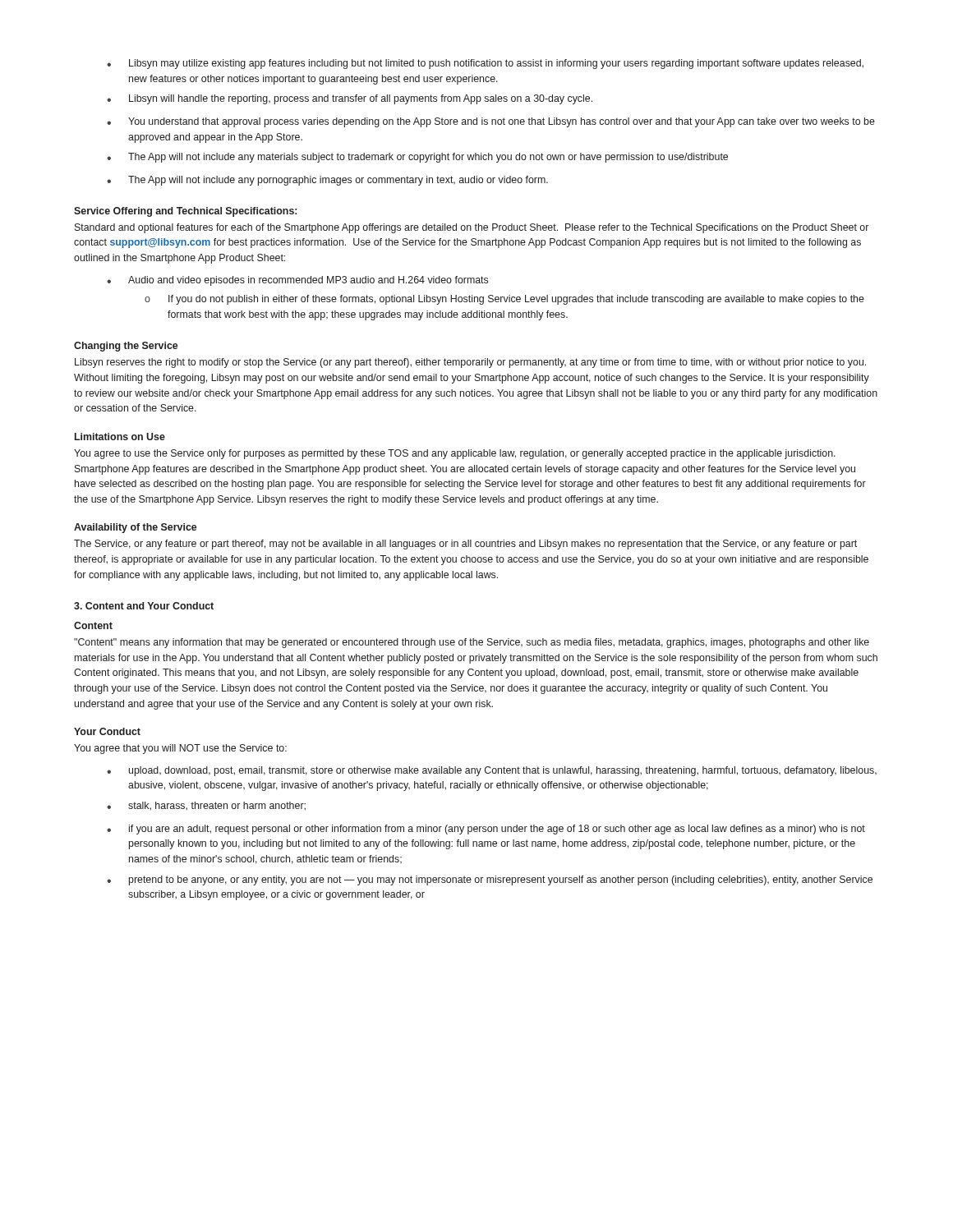Navigate to the region starting "• The App will not include any materials"
Screen dimensions: 1232x953
coord(493,159)
